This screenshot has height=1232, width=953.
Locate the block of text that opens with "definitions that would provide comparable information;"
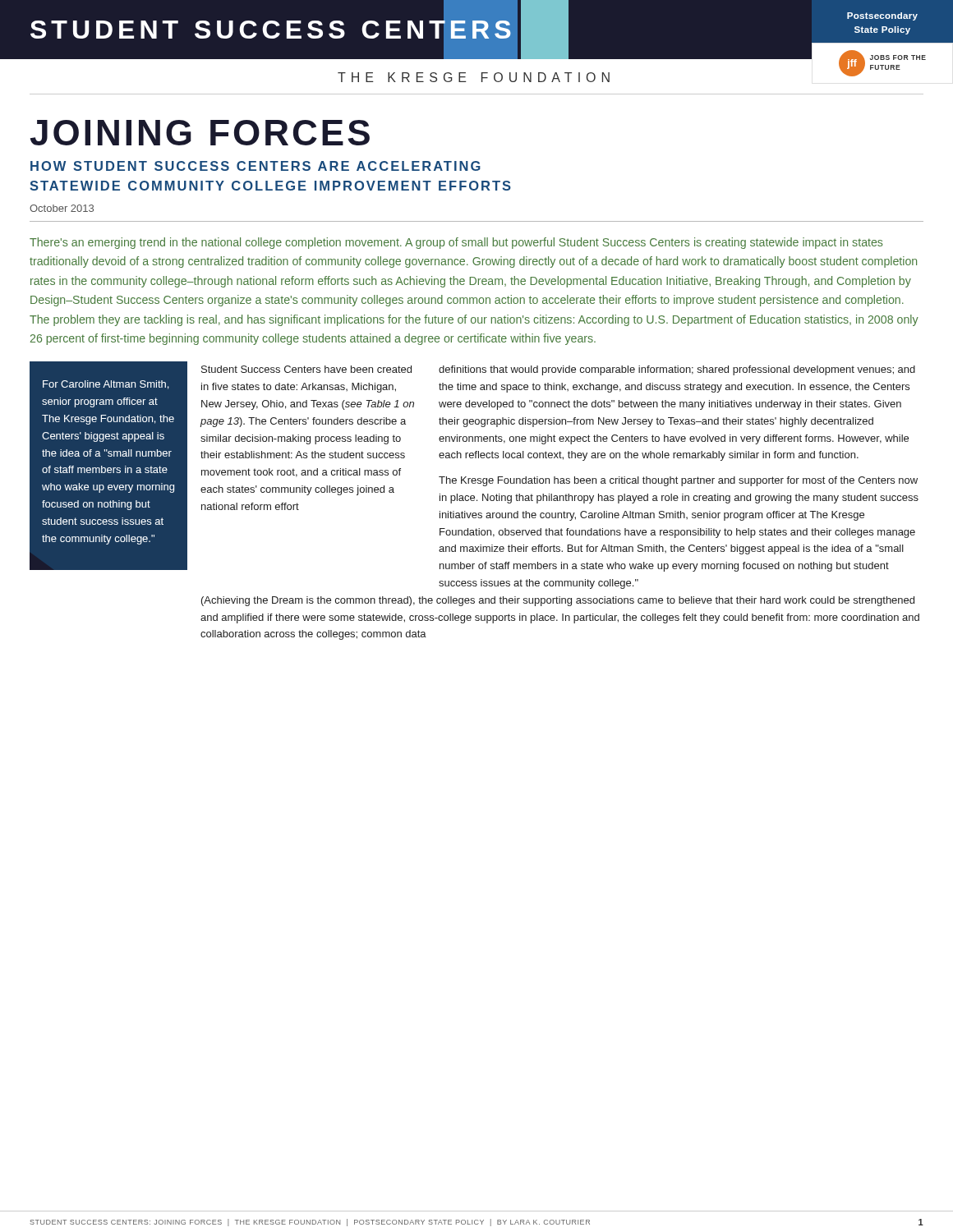click(x=681, y=477)
